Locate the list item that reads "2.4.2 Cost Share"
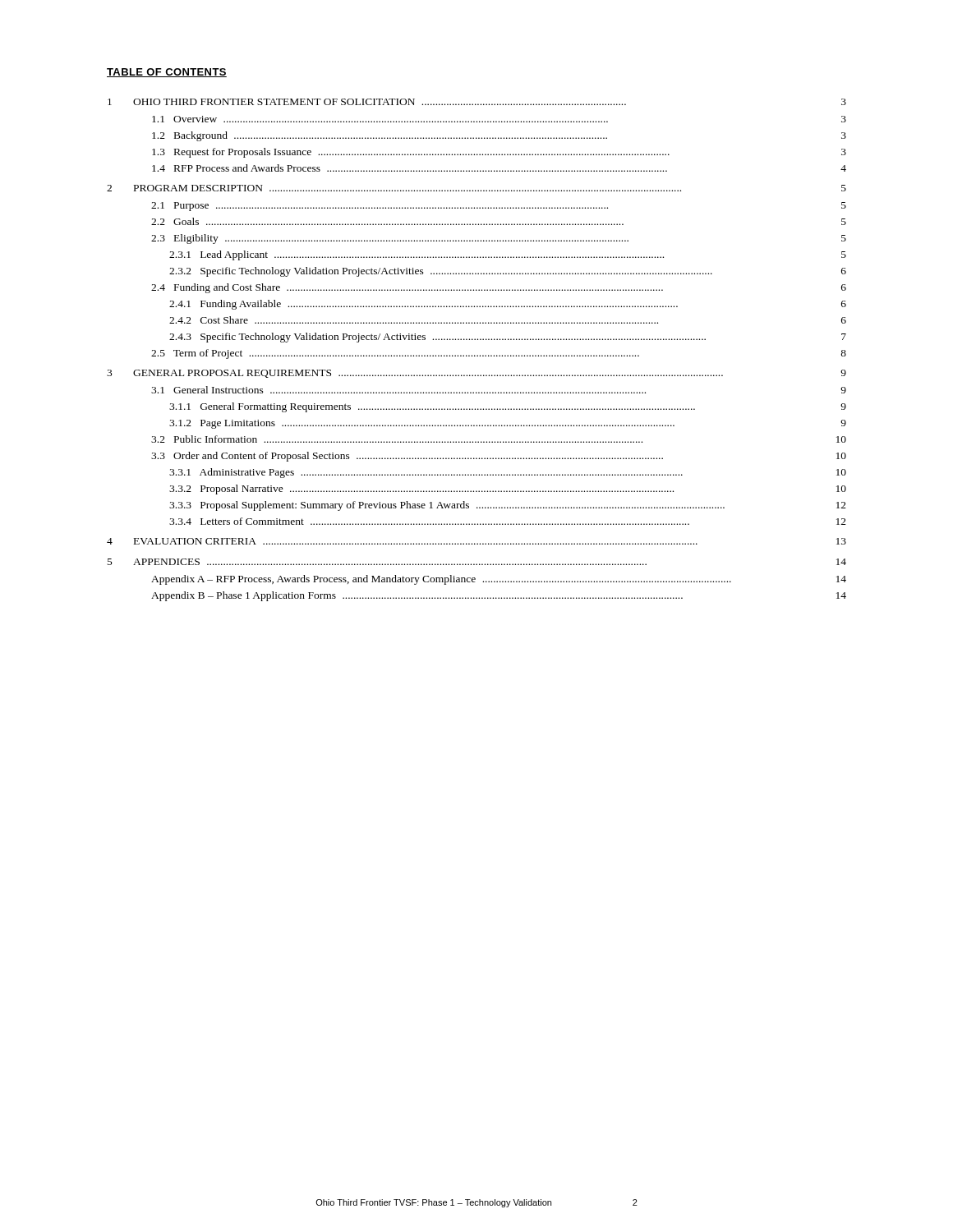The image size is (953, 1232). pyautogui.click(x=476, y=320)
